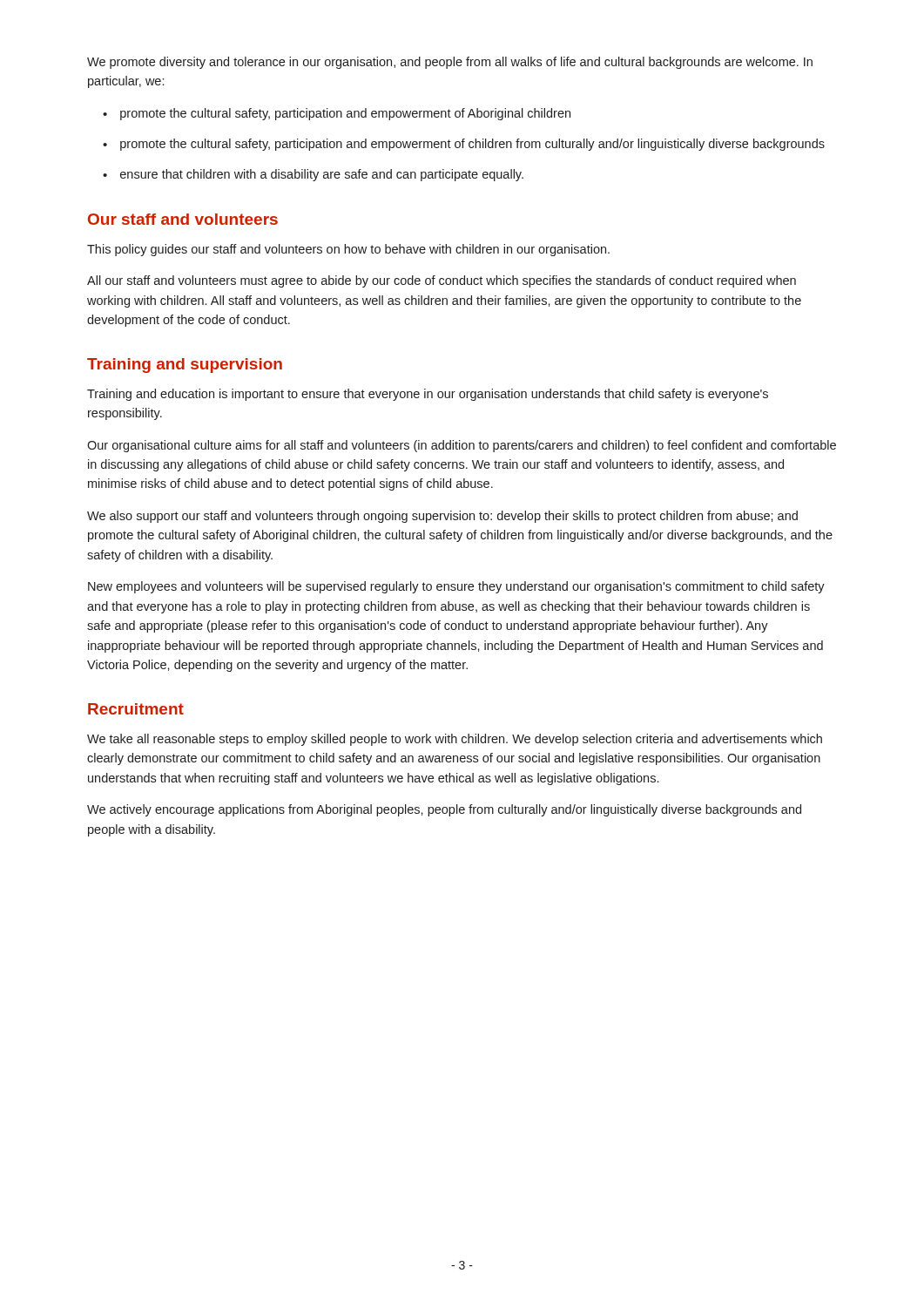Select the text block containing "New employees and volunteers will be"
Image resolution: width=924 pixels, height=1307 pixels.
click(462, 626)
